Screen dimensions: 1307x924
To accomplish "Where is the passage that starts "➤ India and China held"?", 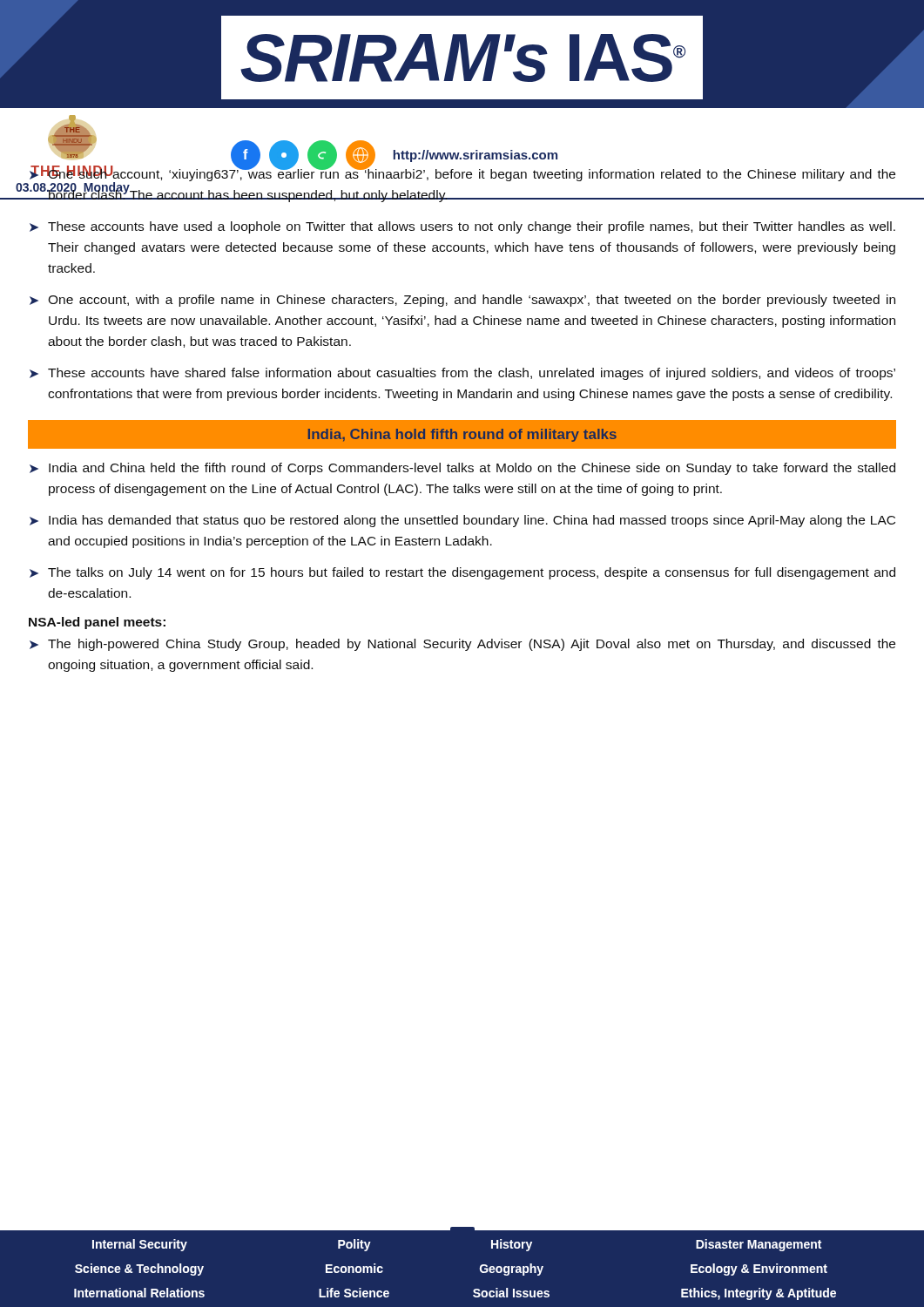I will 462,478.
